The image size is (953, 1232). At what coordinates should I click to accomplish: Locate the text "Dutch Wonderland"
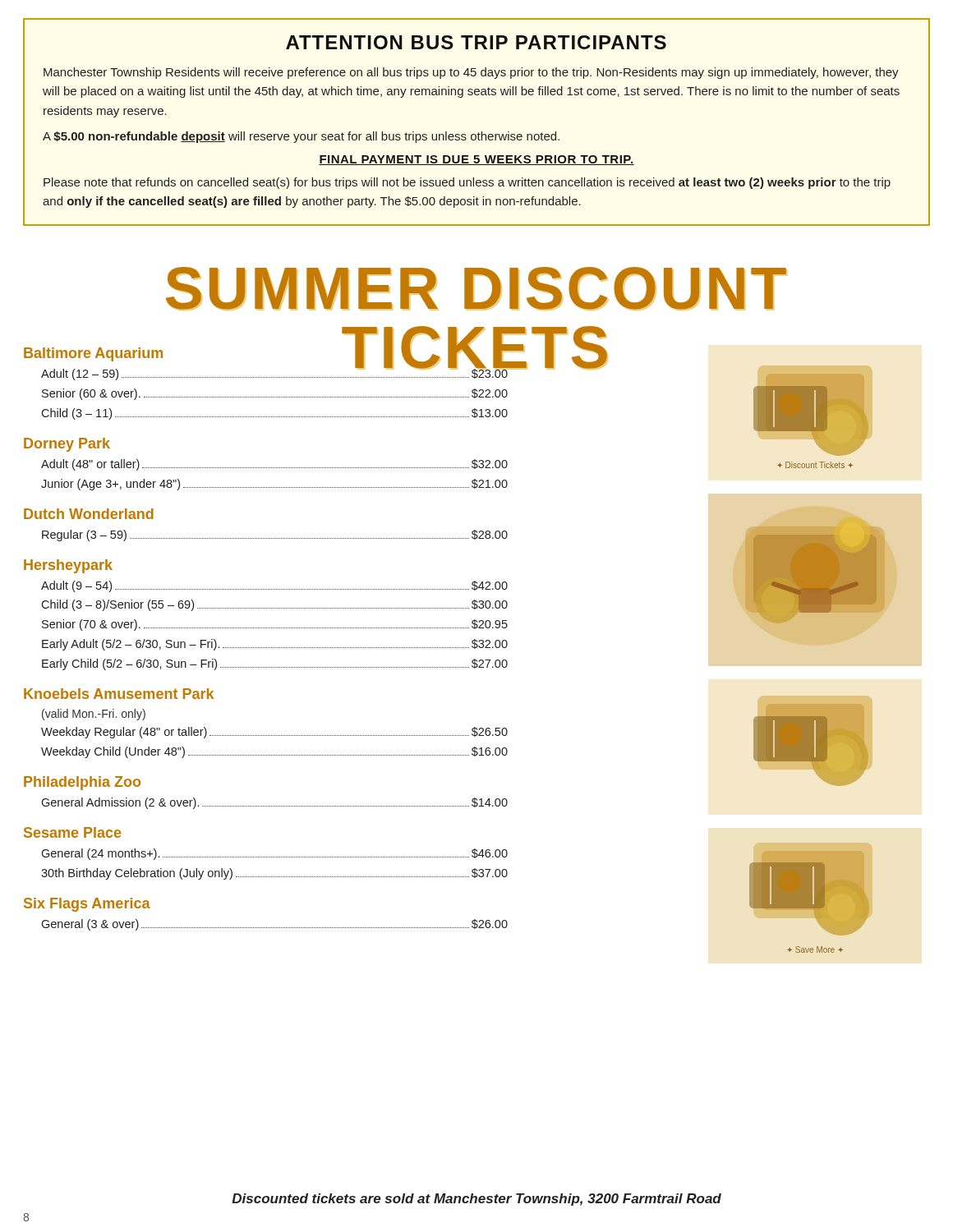[89, 514]
